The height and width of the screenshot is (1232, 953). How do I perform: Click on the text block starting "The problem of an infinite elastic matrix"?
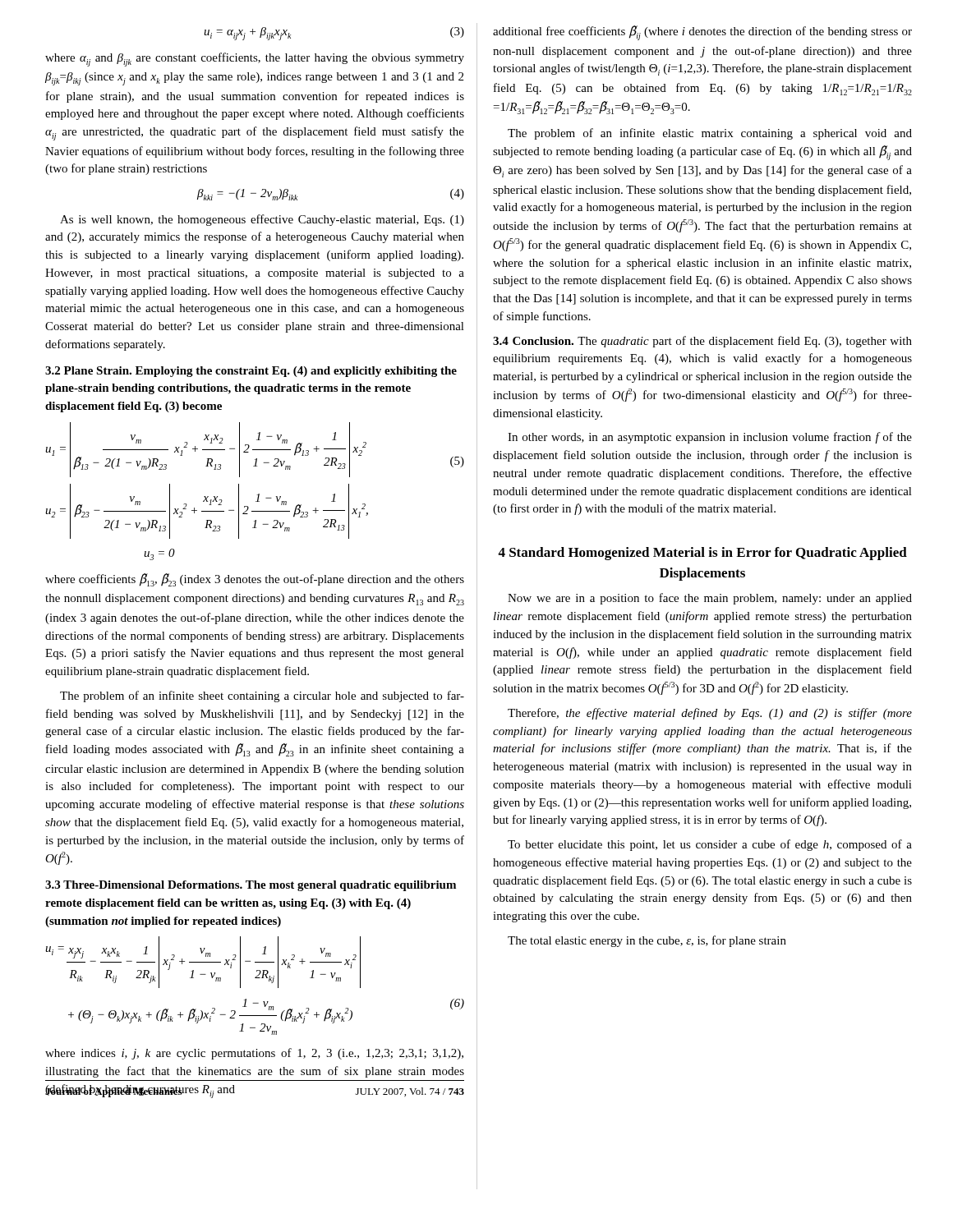[702, 224]
